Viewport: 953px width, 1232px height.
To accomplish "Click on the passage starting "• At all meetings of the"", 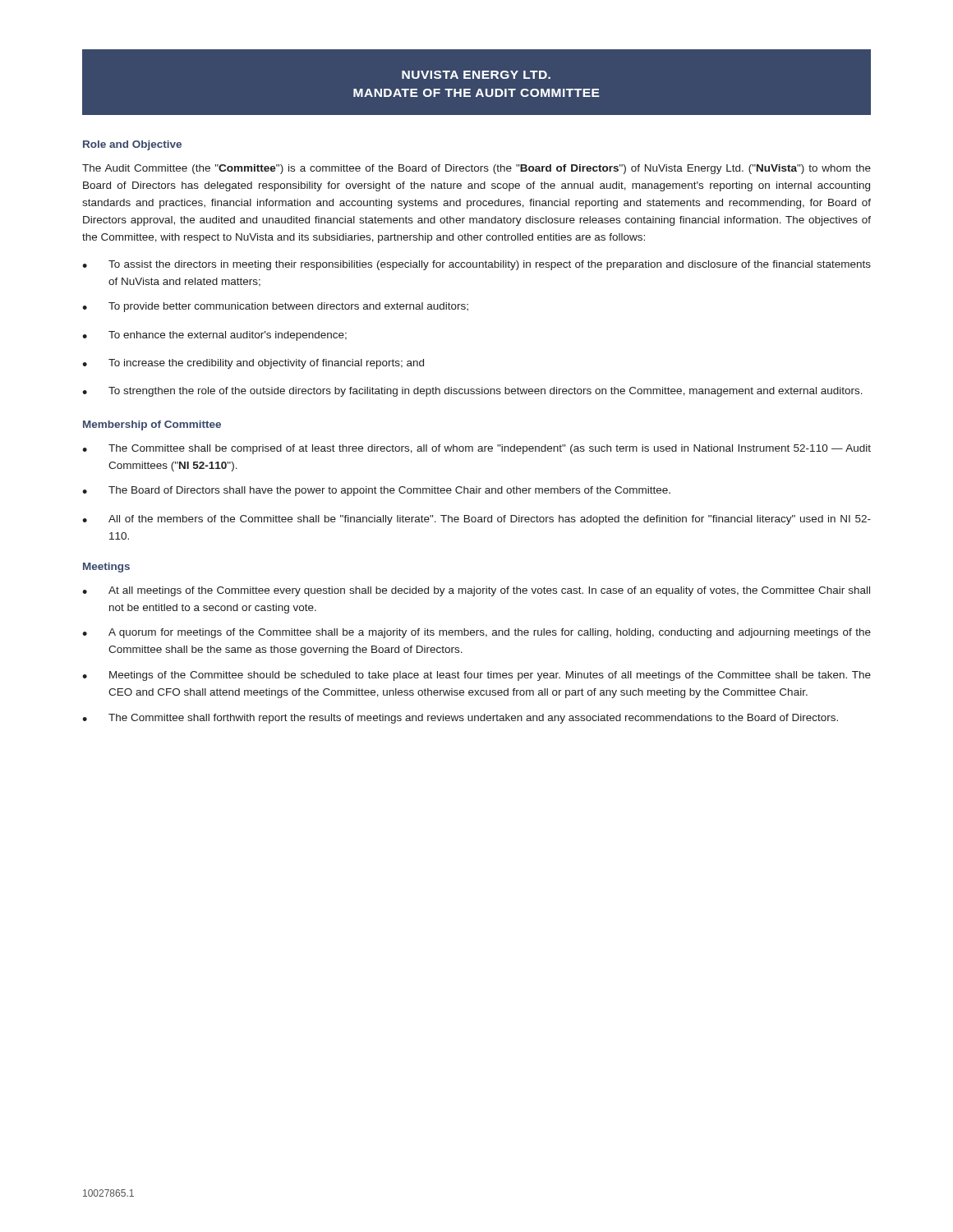I will click(476, 599).
